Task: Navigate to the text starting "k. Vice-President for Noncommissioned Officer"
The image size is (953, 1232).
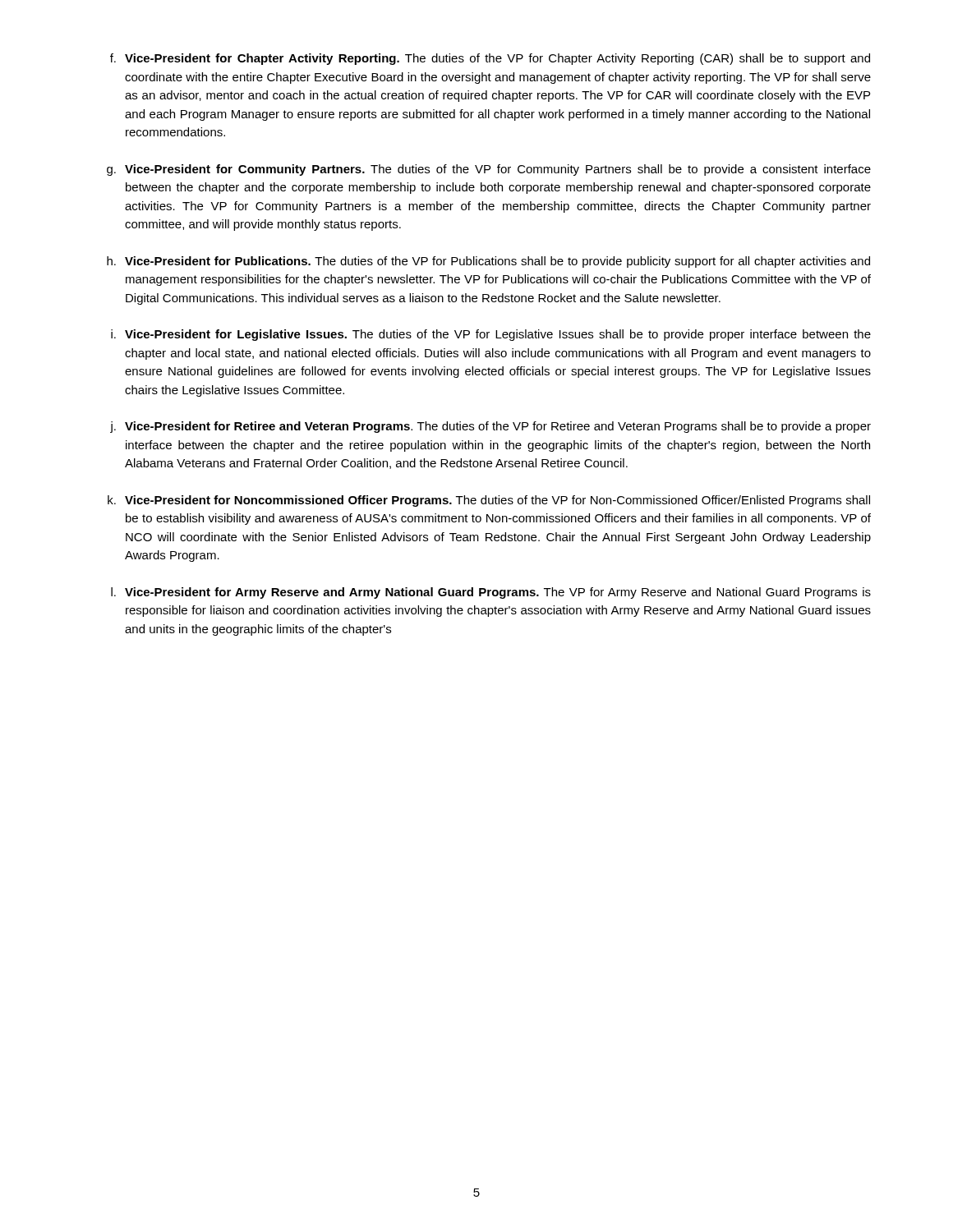Action: pos(476,528)
